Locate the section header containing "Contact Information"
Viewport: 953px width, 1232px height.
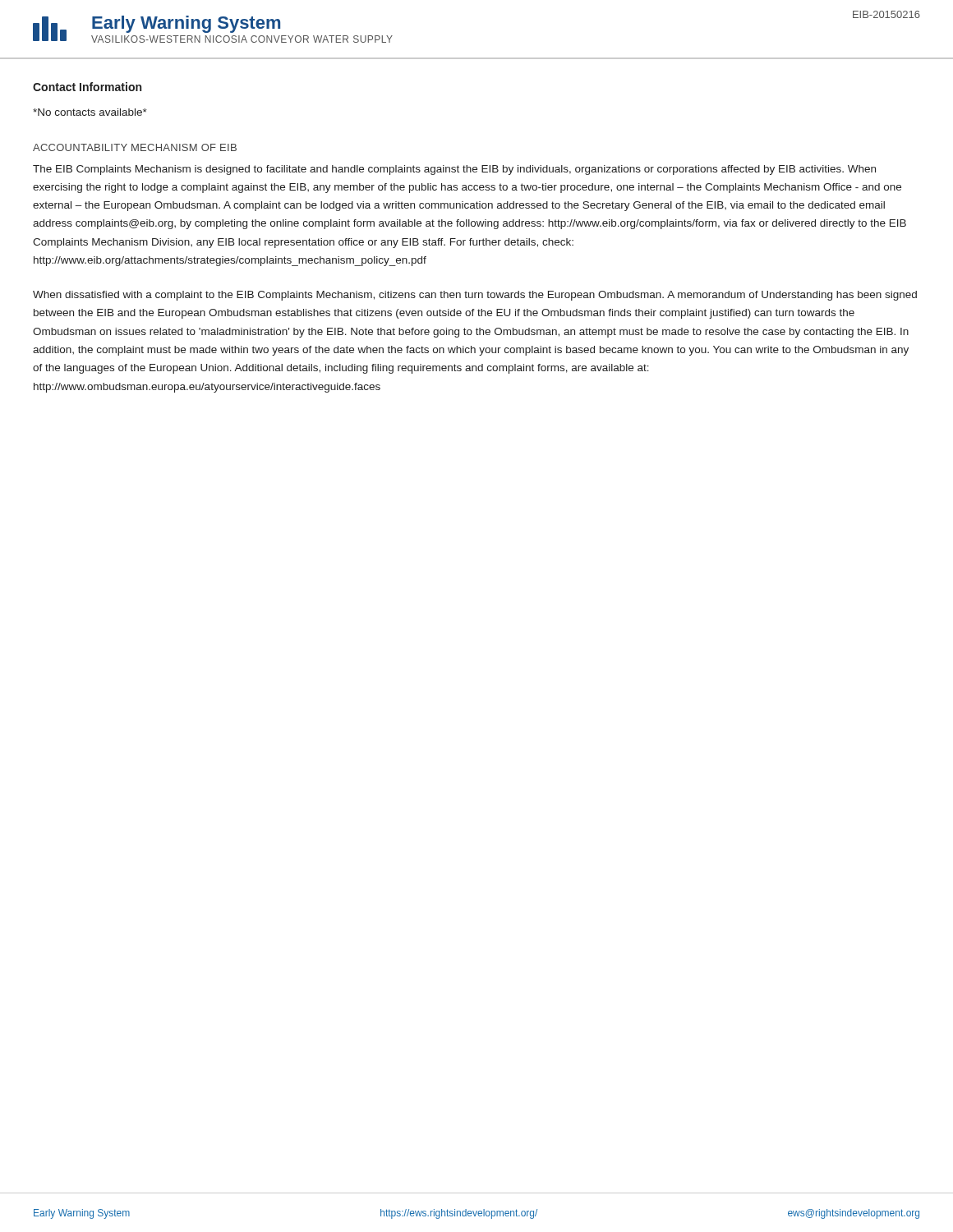click(87, 87)
